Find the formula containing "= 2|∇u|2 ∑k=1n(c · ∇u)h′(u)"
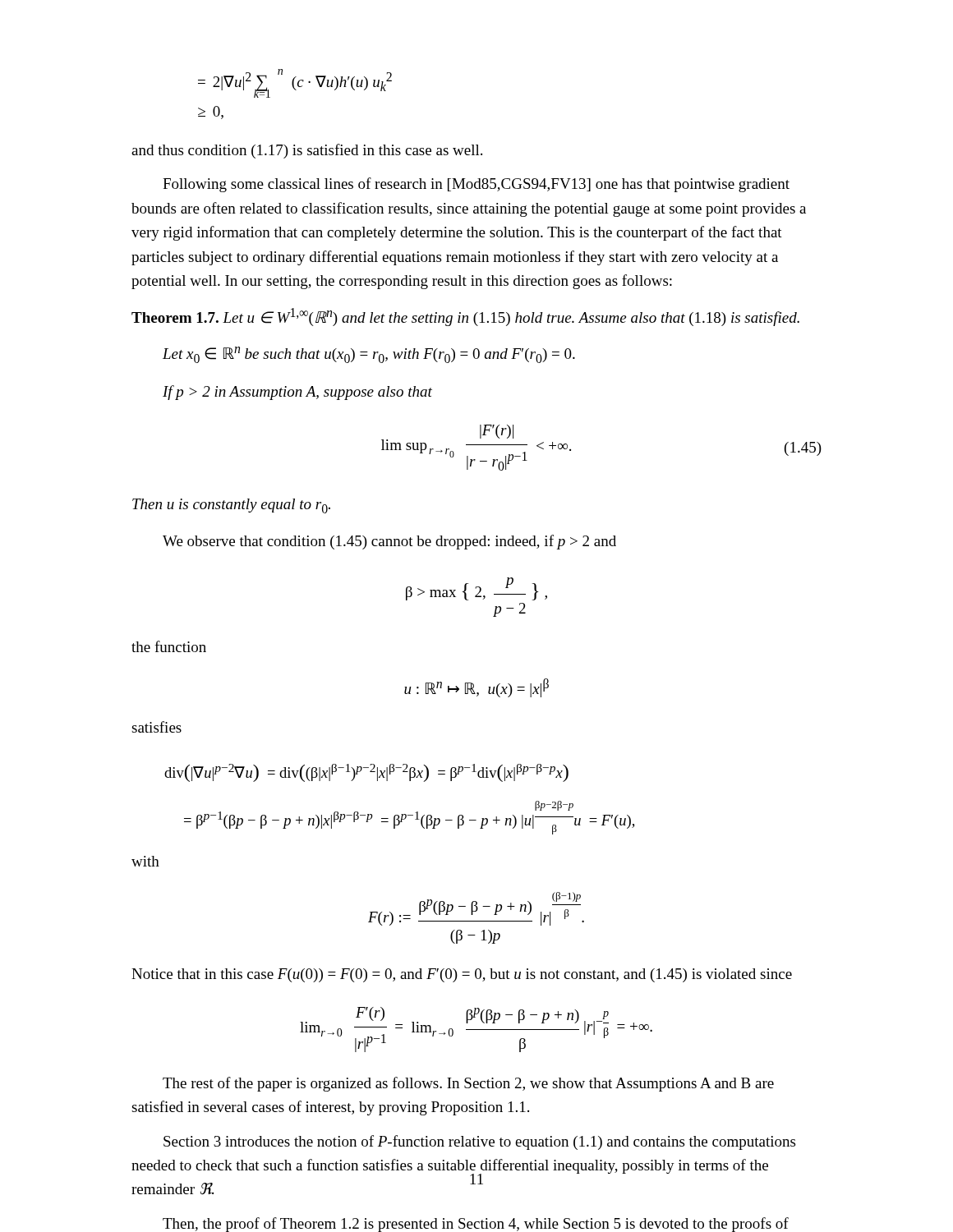 point(295,83)
